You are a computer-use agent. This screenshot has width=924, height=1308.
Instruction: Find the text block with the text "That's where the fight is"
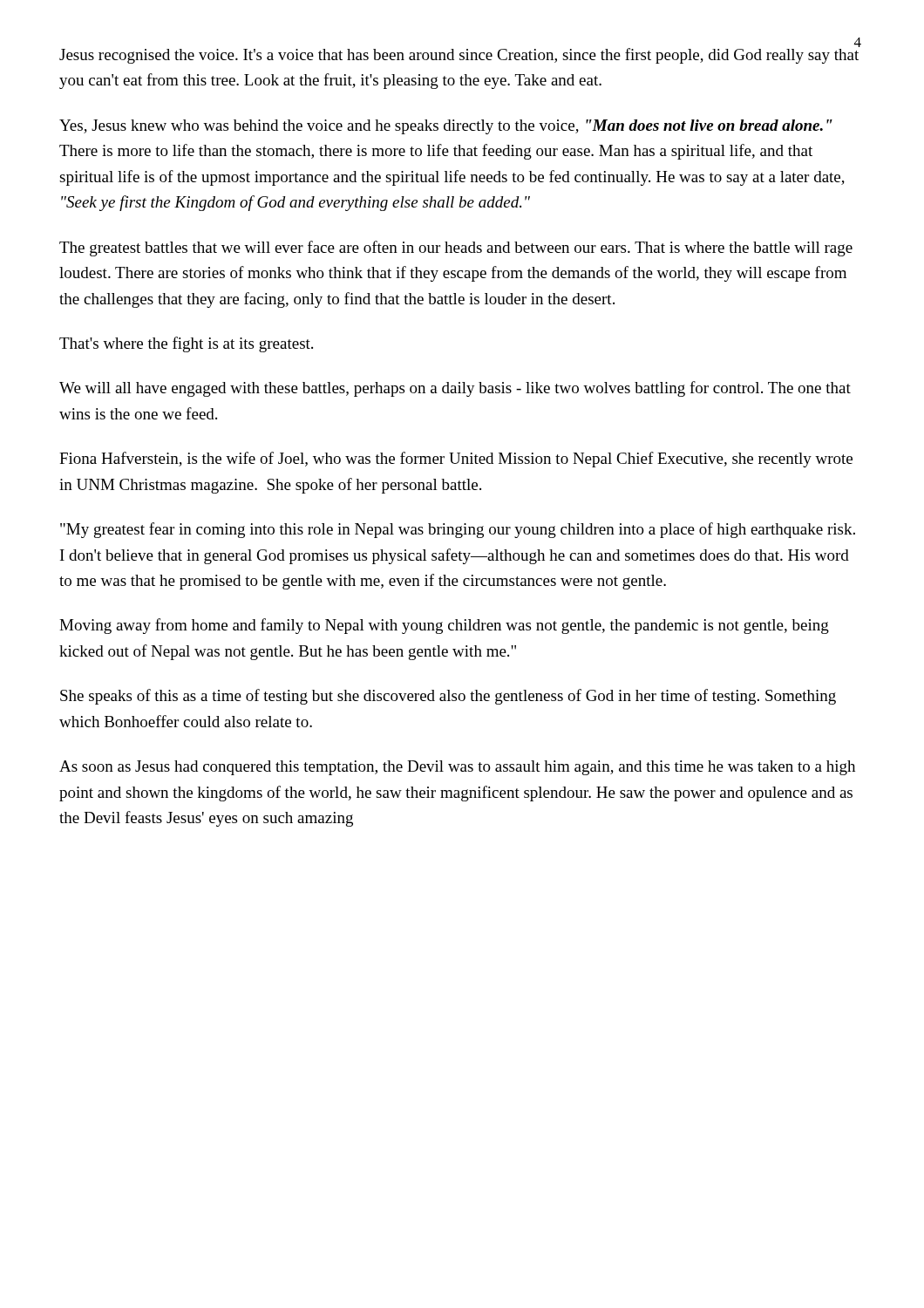pos(187,343)
